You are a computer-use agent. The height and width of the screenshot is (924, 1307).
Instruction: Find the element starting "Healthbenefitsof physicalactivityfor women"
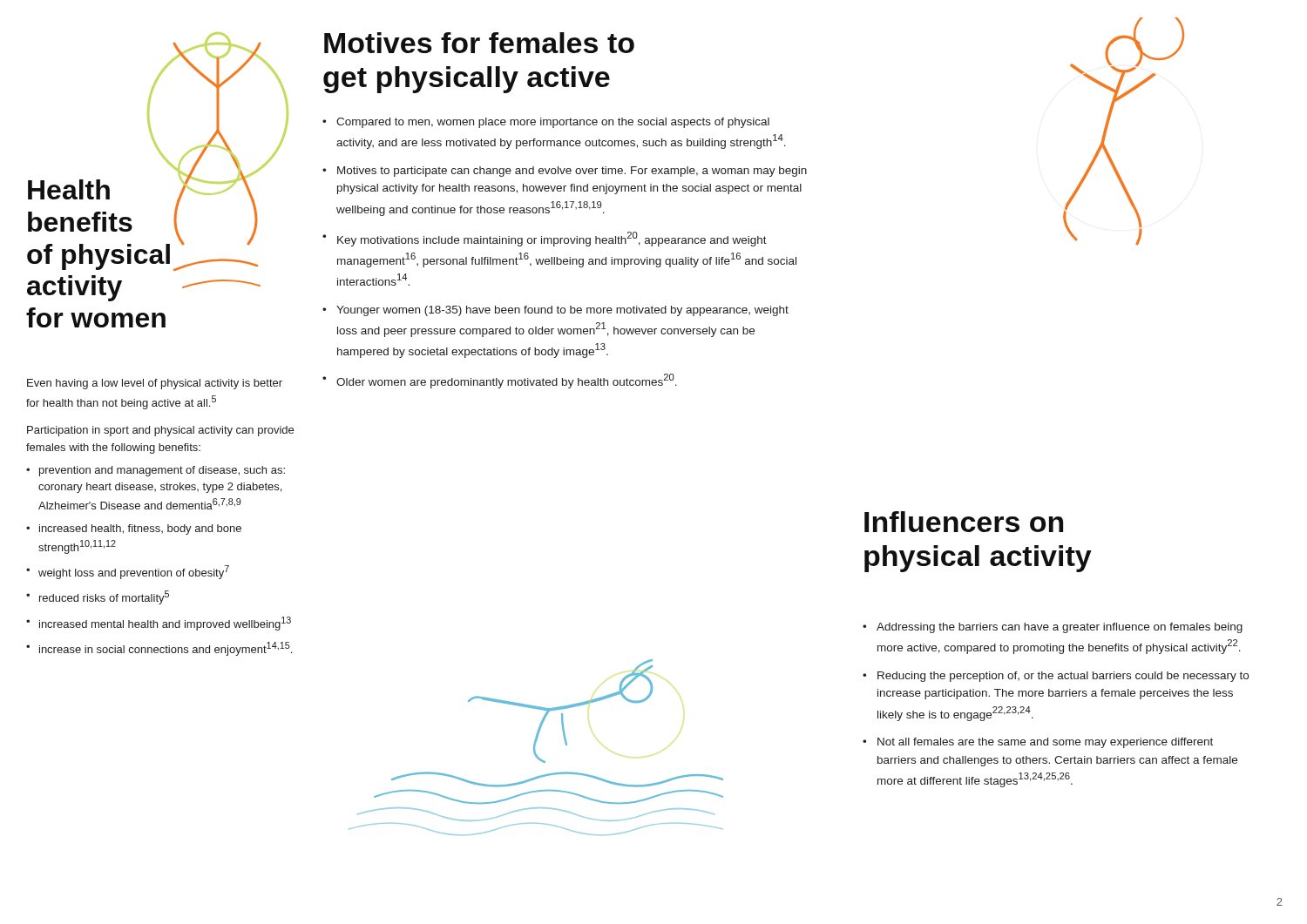coord(113,254)
